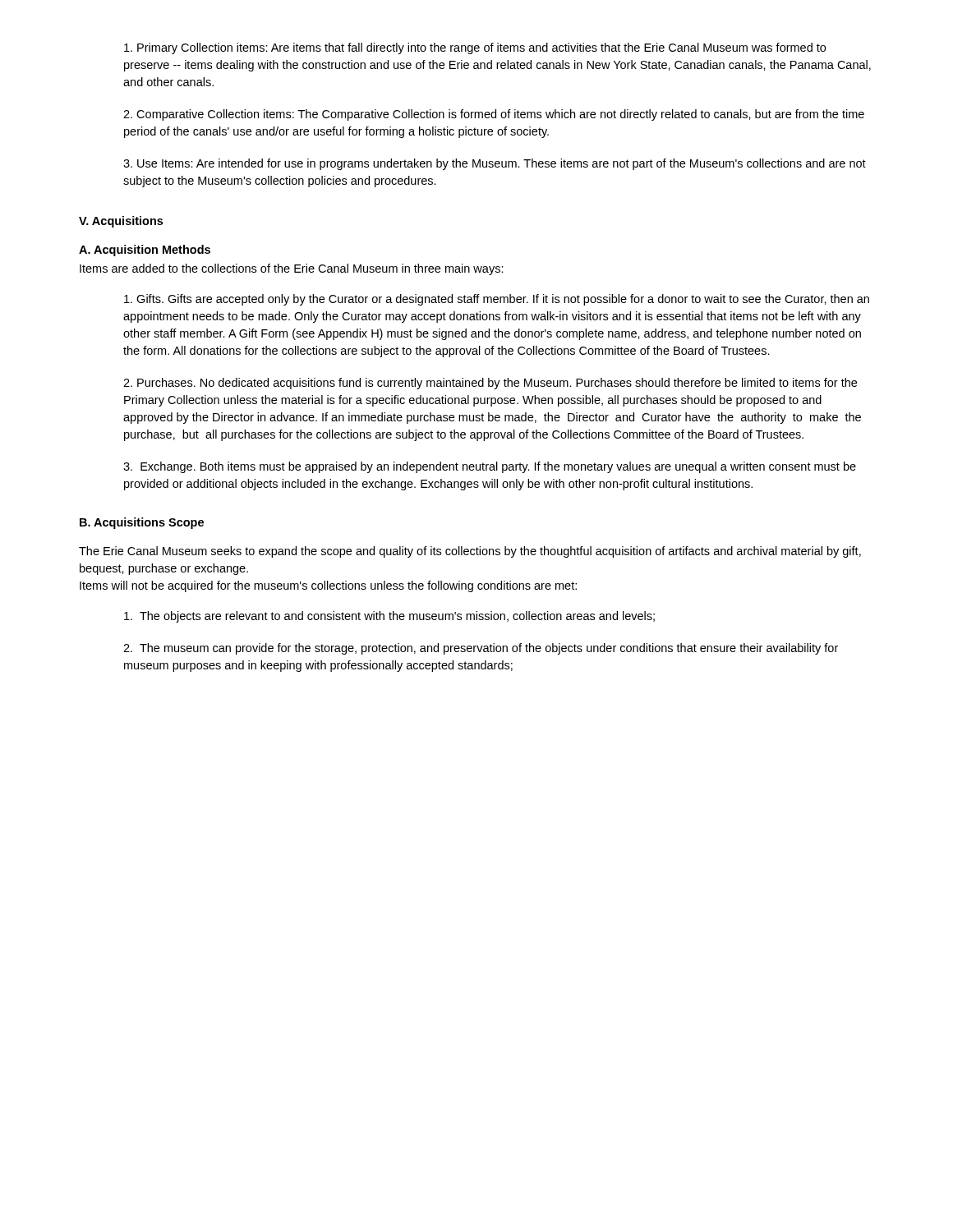This screenshot has width=953, height=1232.
Task: Select the list item with the text "Gifts. Gifts are accepted"
Action: coord(499,325)
